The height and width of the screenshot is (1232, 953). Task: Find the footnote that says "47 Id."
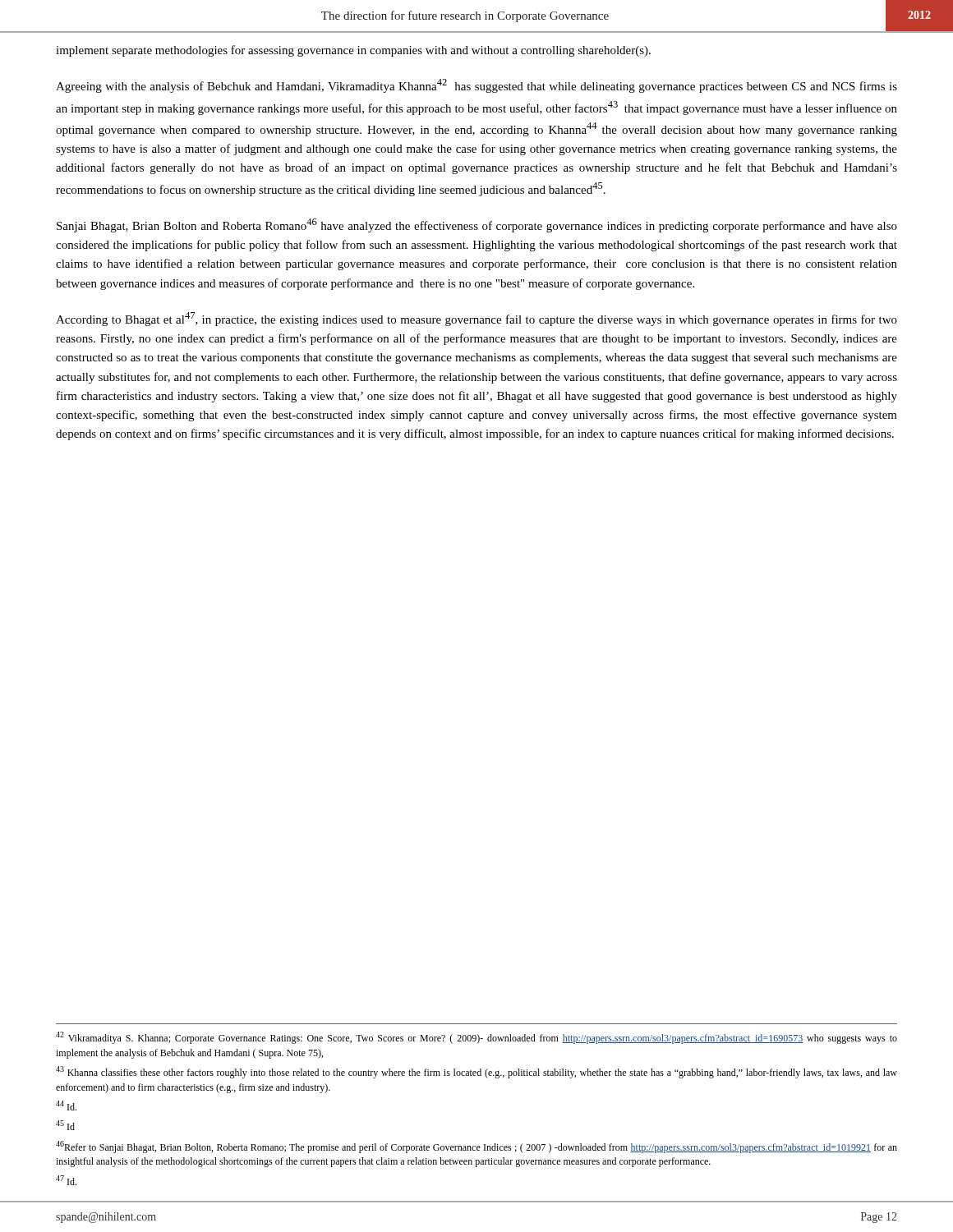pyautogui.click(x=67, y=1180)
